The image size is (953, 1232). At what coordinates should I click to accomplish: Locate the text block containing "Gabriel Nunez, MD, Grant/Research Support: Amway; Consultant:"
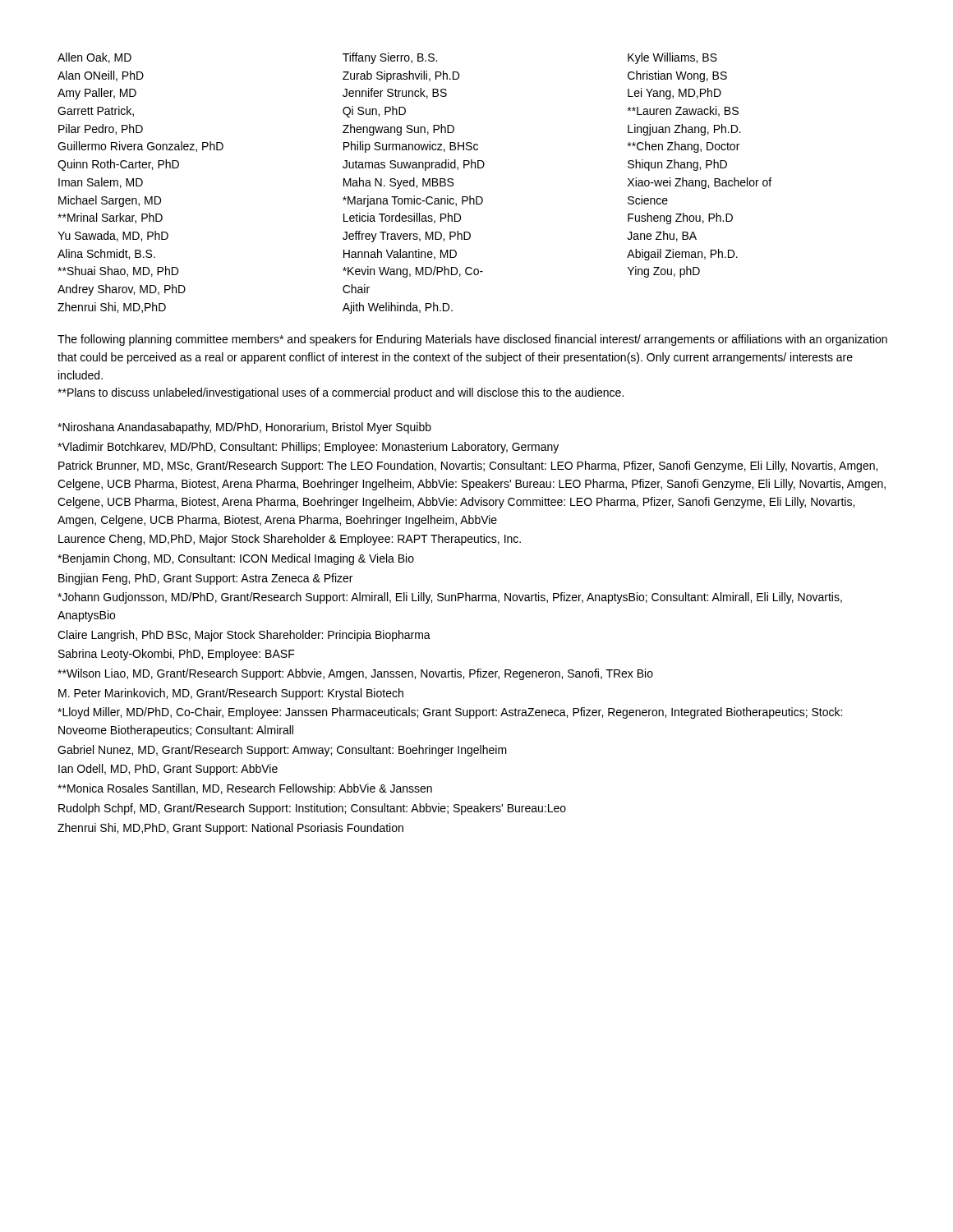(282, 750)
